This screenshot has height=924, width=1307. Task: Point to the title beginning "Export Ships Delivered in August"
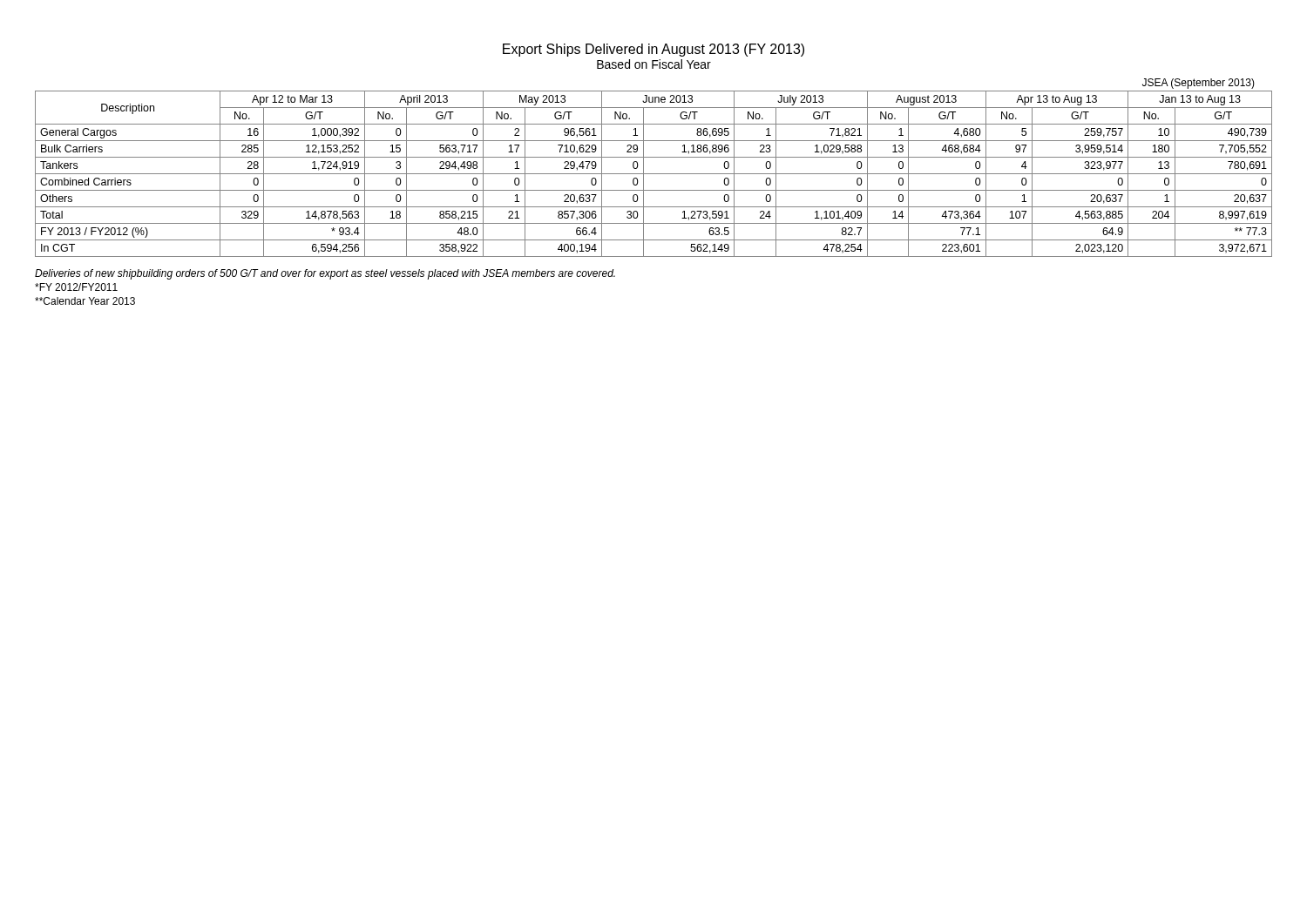coord(654,57)
